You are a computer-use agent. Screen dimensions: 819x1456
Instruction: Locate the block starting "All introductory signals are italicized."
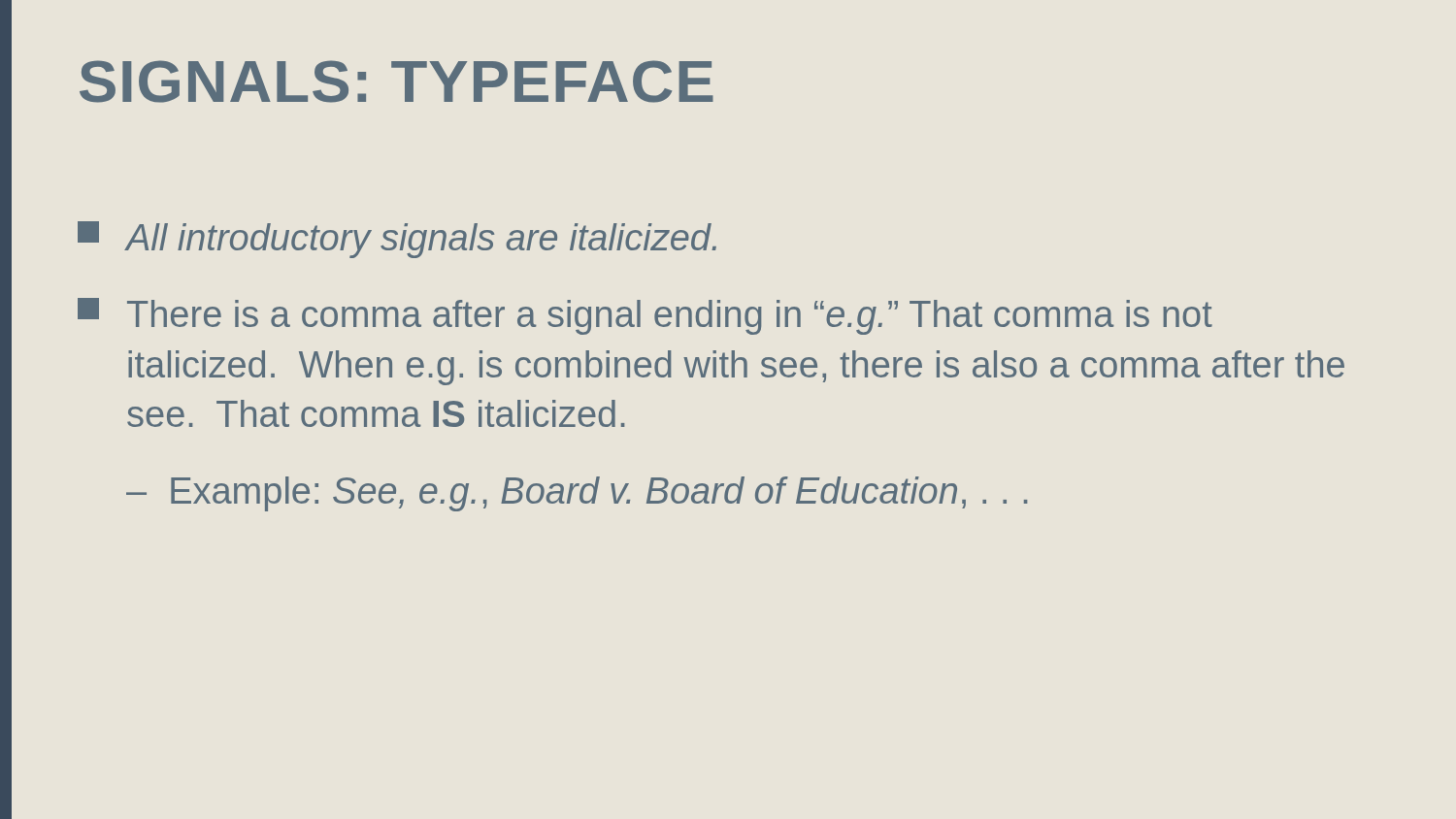(399, 238)
